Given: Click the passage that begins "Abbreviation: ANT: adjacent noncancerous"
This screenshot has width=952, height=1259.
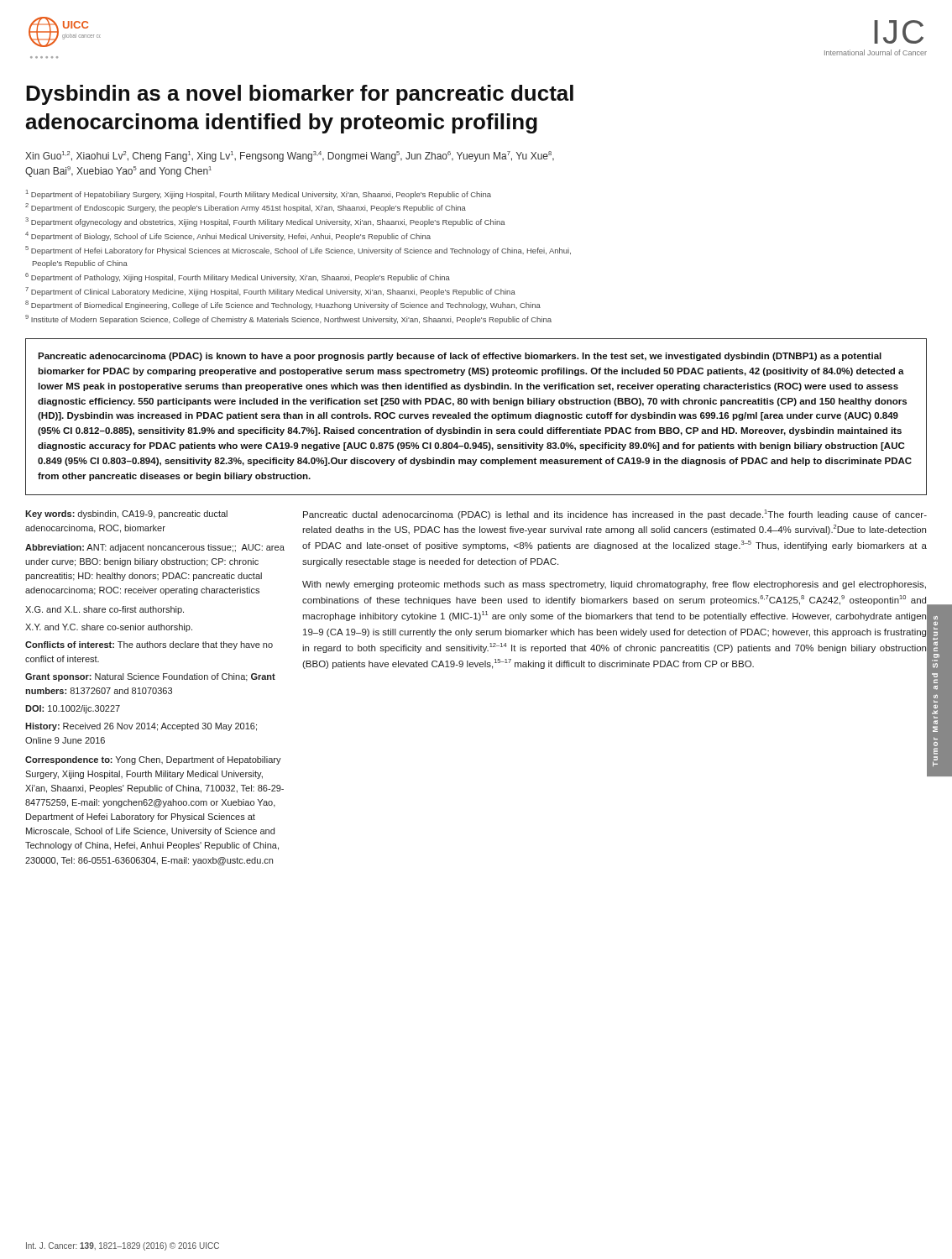Looking at the screenshot, I should tap(155, 569).
